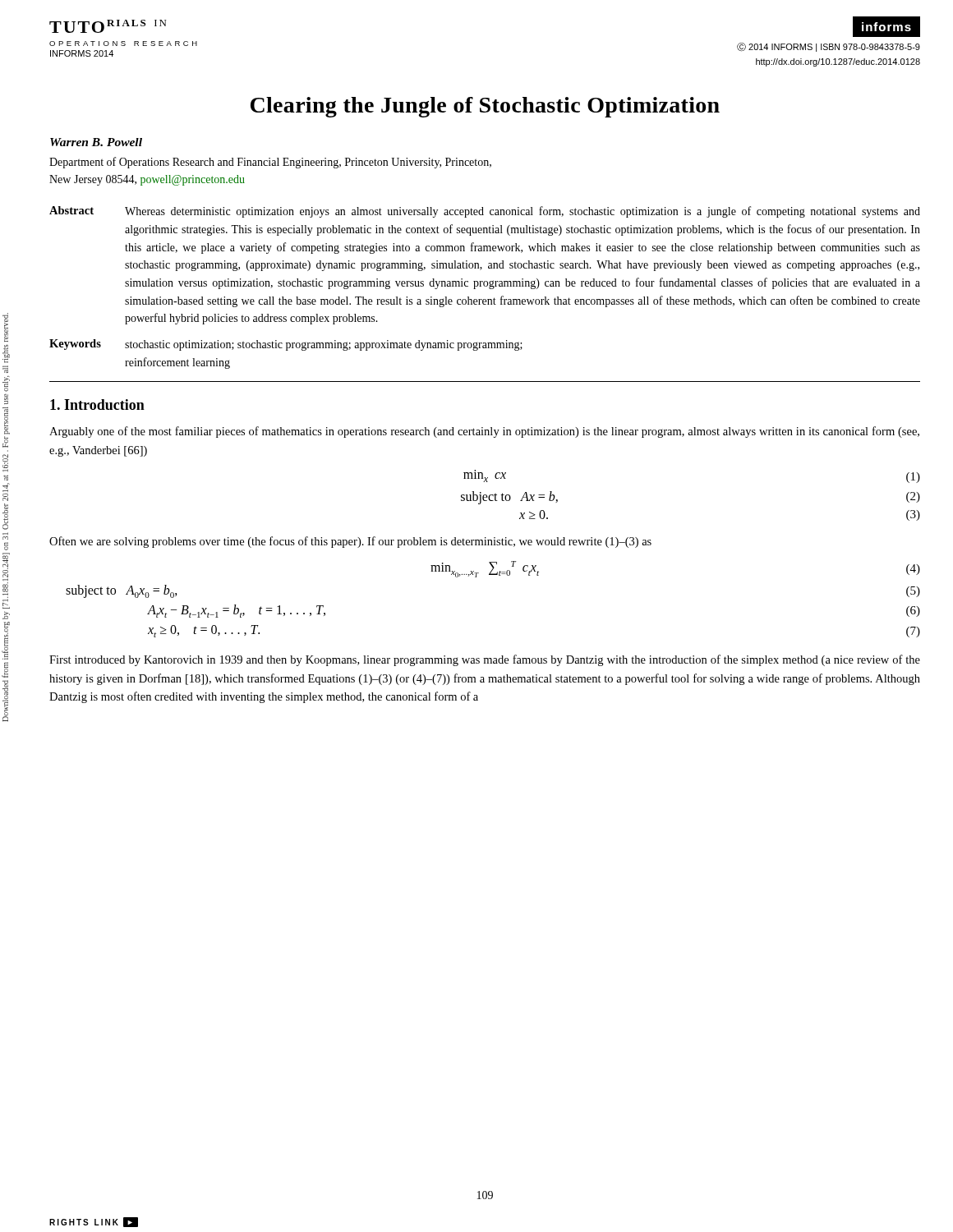This screenshot has height=1232, width=953.
Task: Click on the text block that reads "Abstract Whereas deterministic optimization enjoys"
Action: (x=485, y=265)
